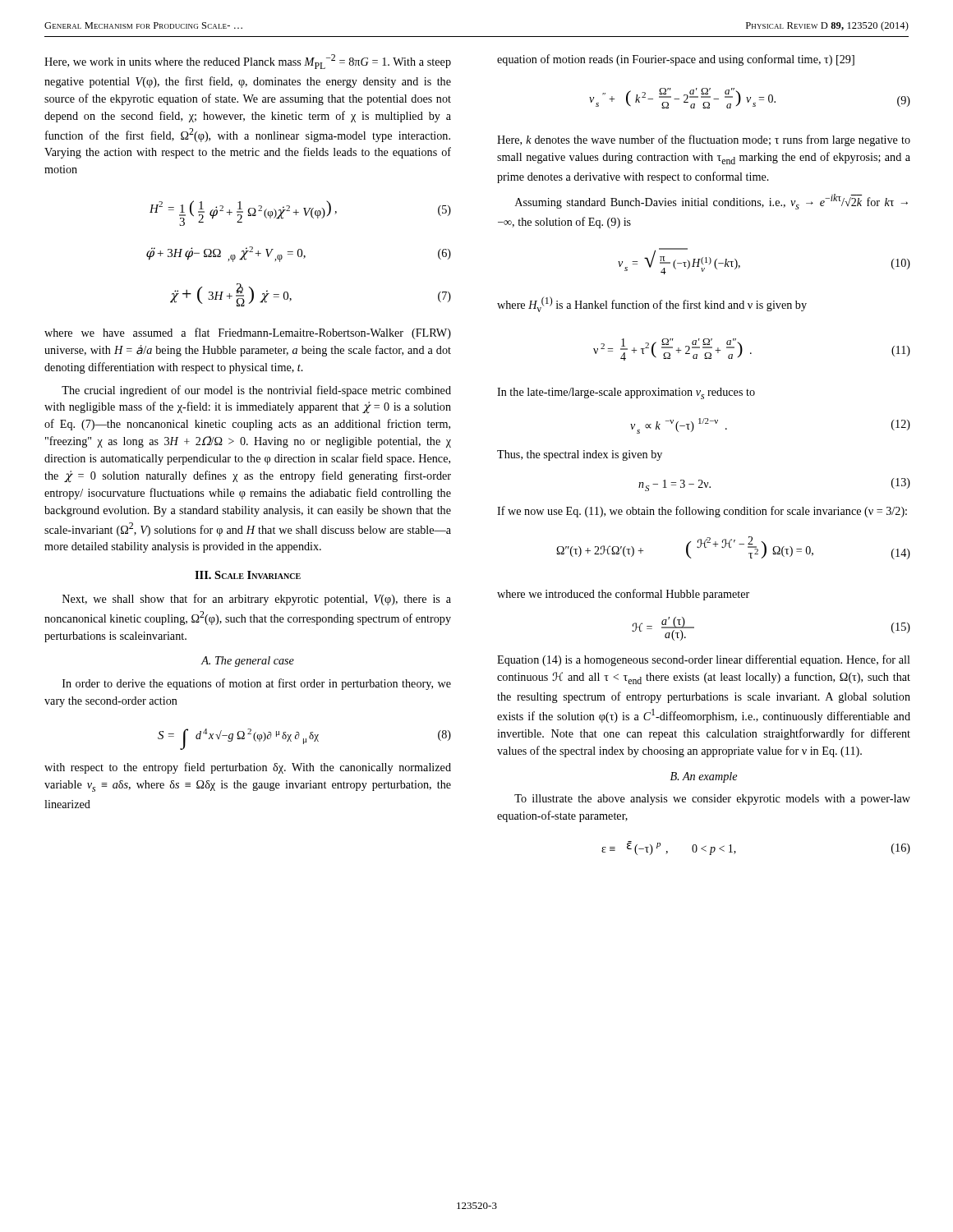The image size is (953, 1232).
Task: Locate the element starting "equation of motion"
Action: tap(704, 59)
